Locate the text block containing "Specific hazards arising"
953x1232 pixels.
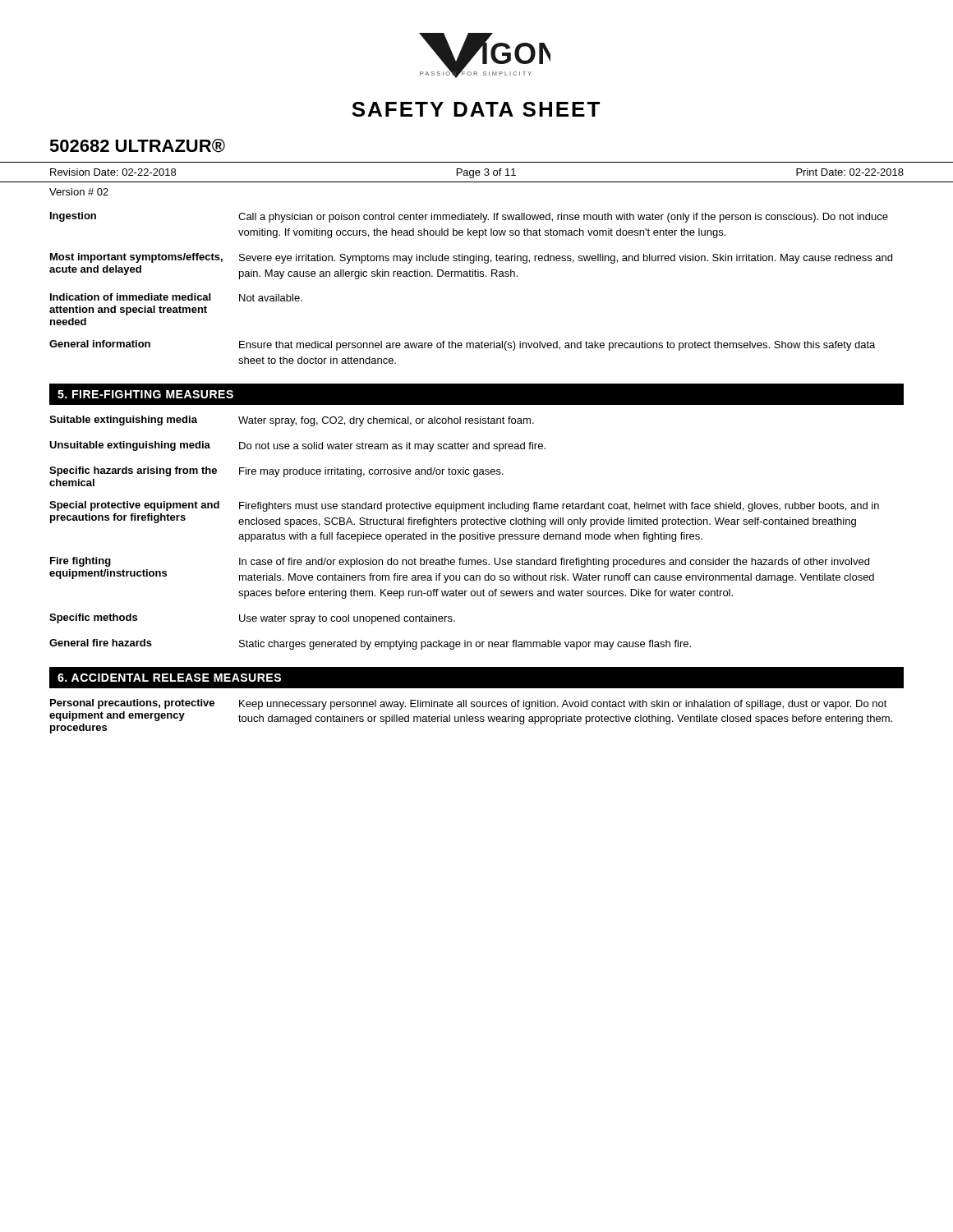pos(476,476)
